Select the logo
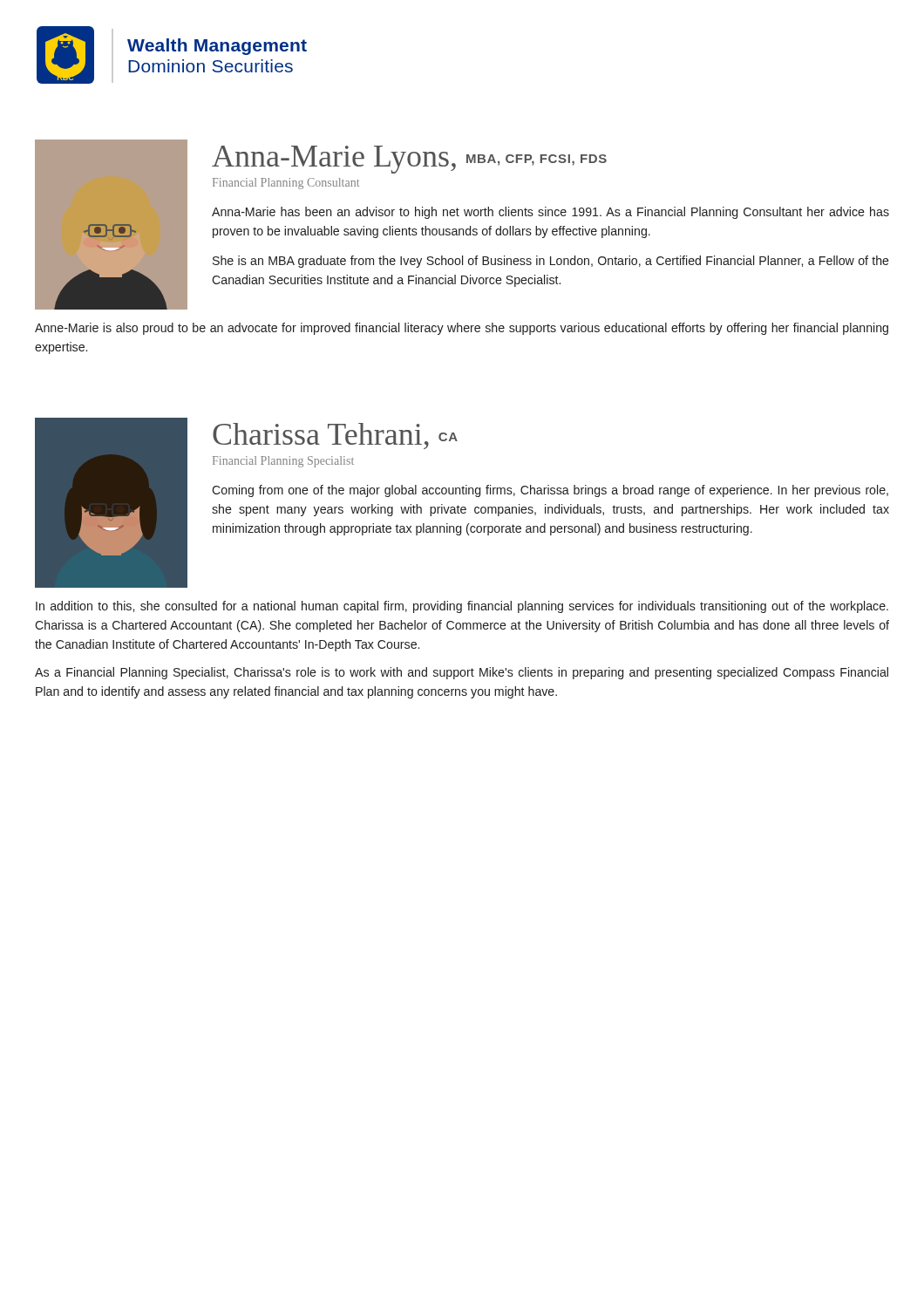This screenshot has height=1308, width=924. pyautogui.click(x=66, y=56)
